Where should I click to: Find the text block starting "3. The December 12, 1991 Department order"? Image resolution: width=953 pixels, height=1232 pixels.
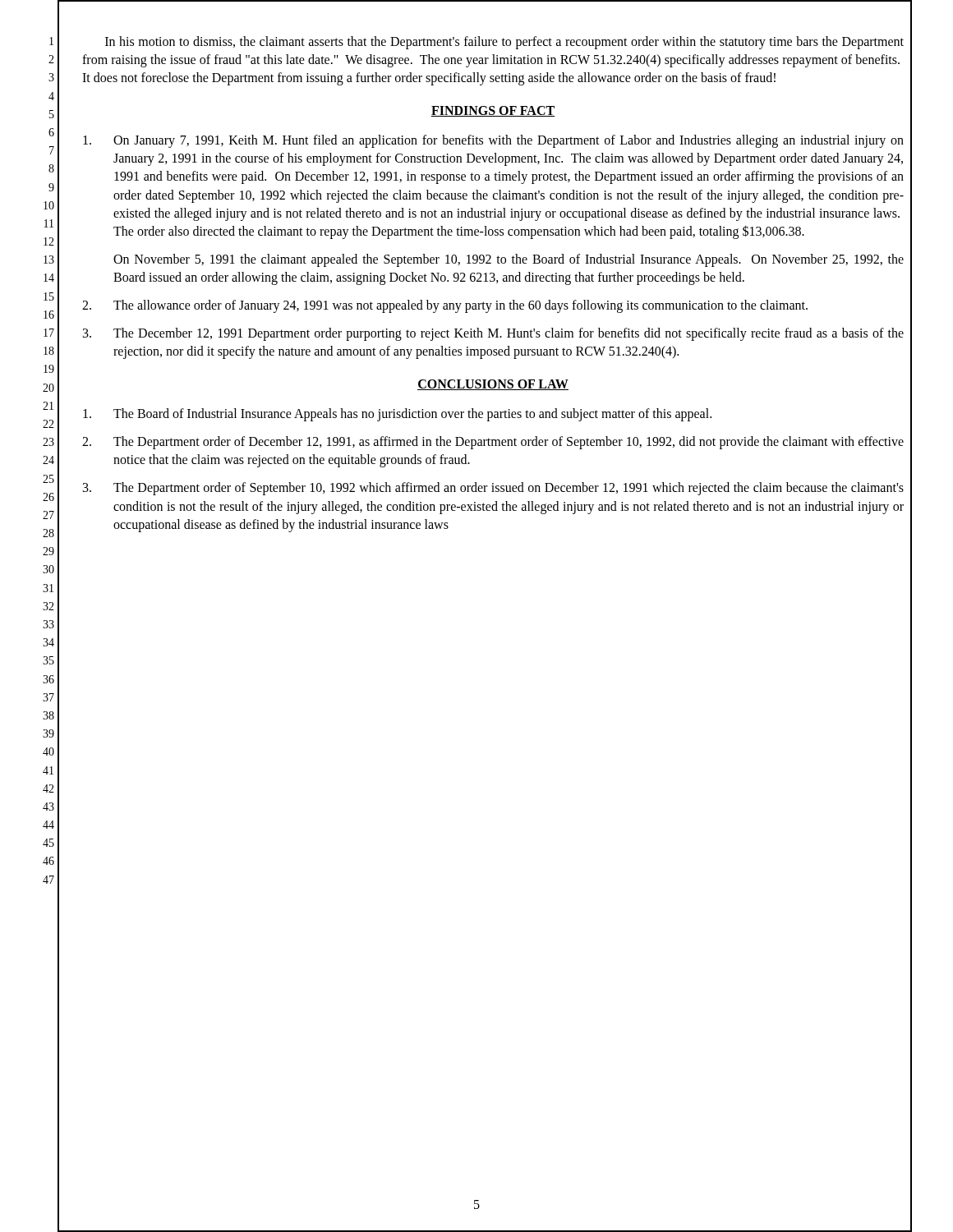pyautogui.click(x=493, y=343)
